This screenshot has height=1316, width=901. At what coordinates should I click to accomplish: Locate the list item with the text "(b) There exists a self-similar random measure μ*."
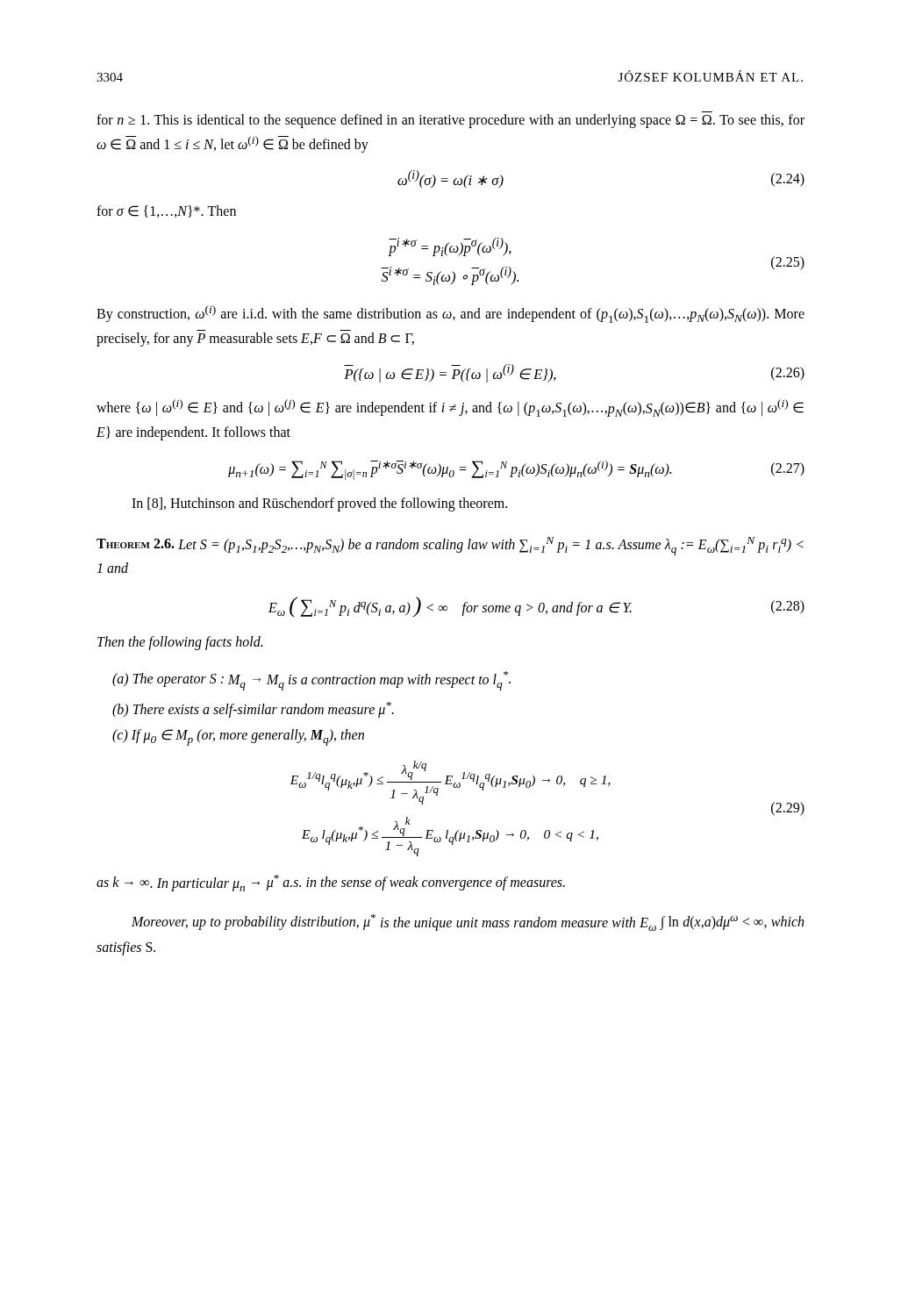click(253, 710)
